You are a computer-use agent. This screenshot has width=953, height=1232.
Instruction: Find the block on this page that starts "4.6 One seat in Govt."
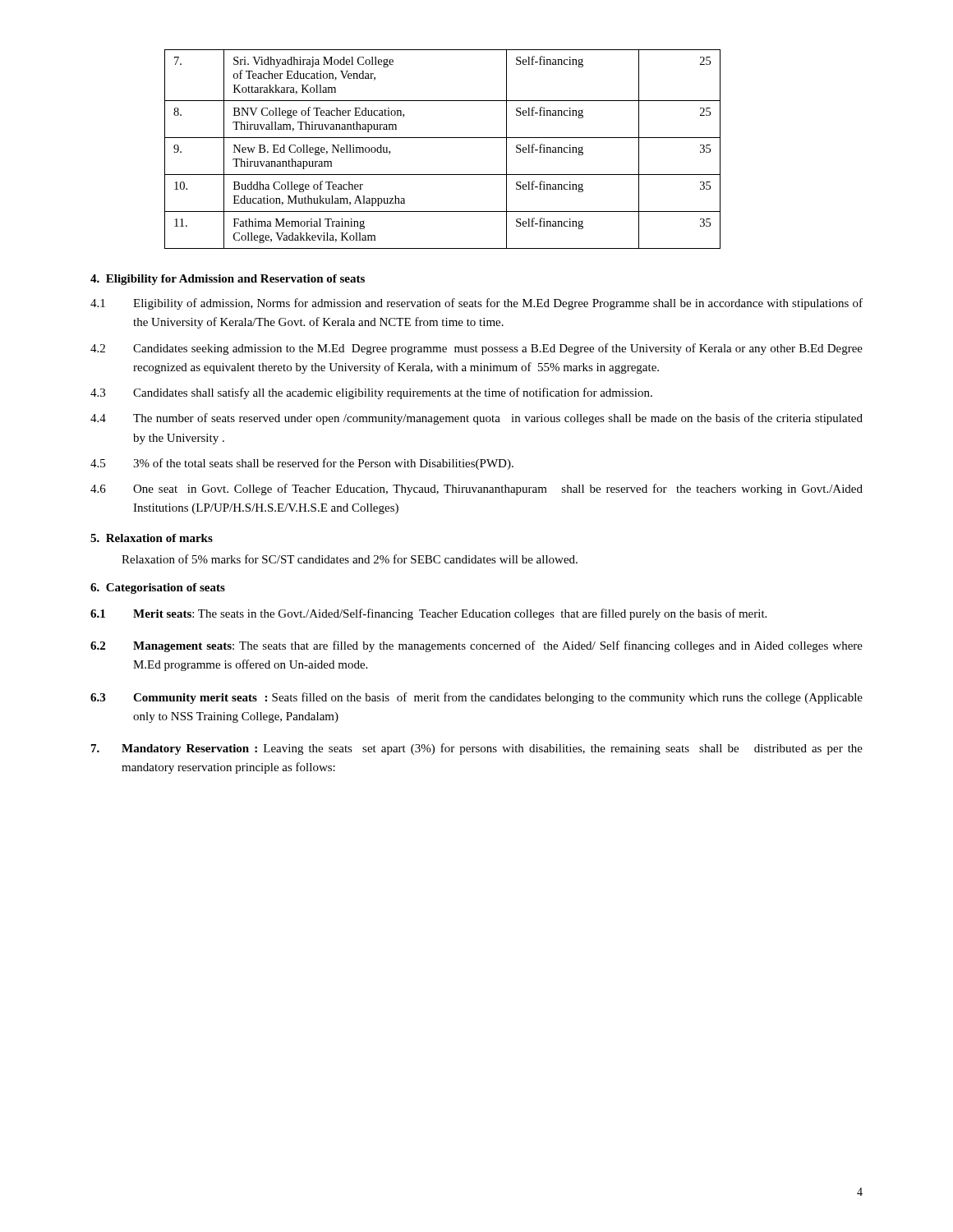[x=476, y=499]
